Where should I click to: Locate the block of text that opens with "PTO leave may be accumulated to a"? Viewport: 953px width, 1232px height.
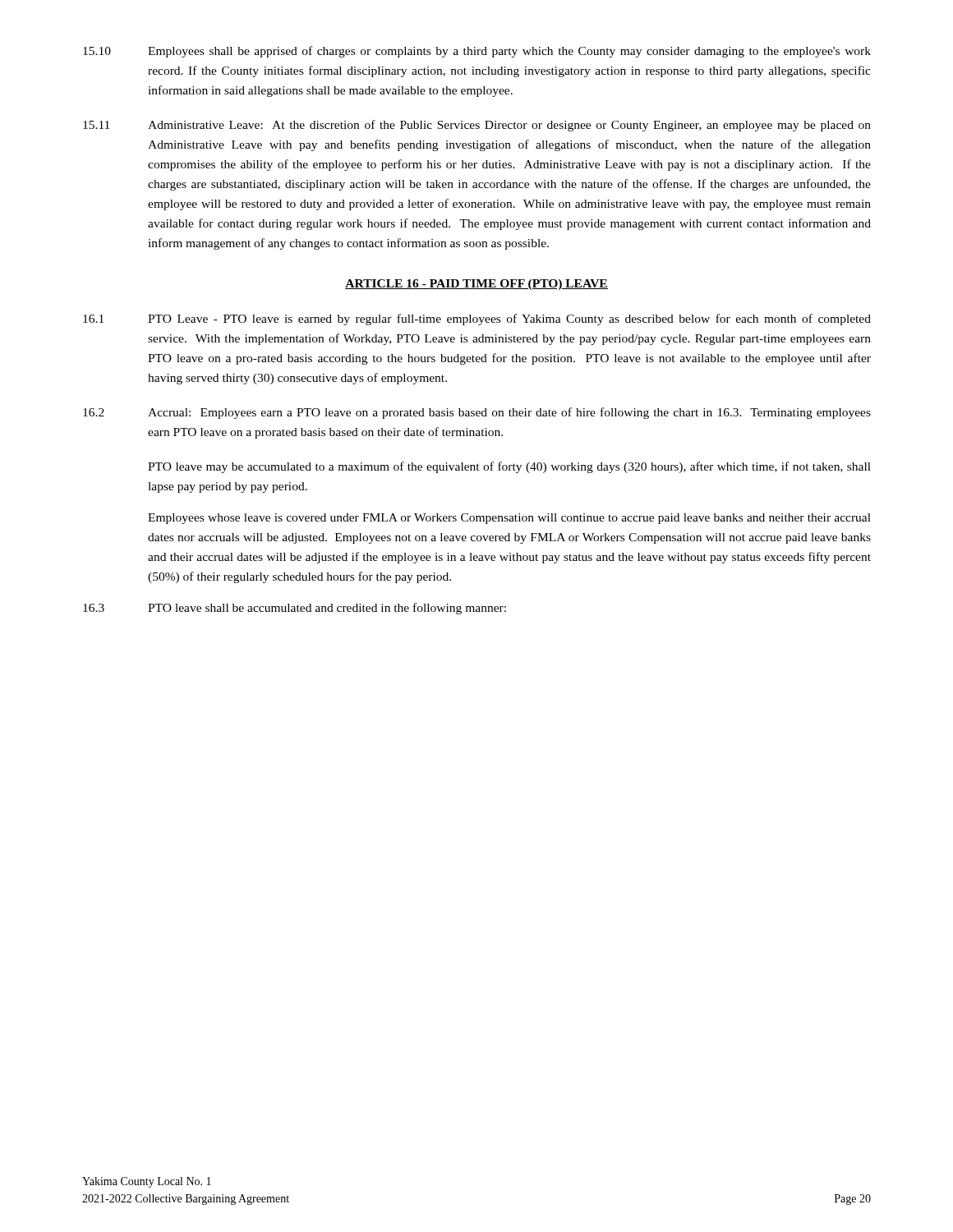pos(509,476)
